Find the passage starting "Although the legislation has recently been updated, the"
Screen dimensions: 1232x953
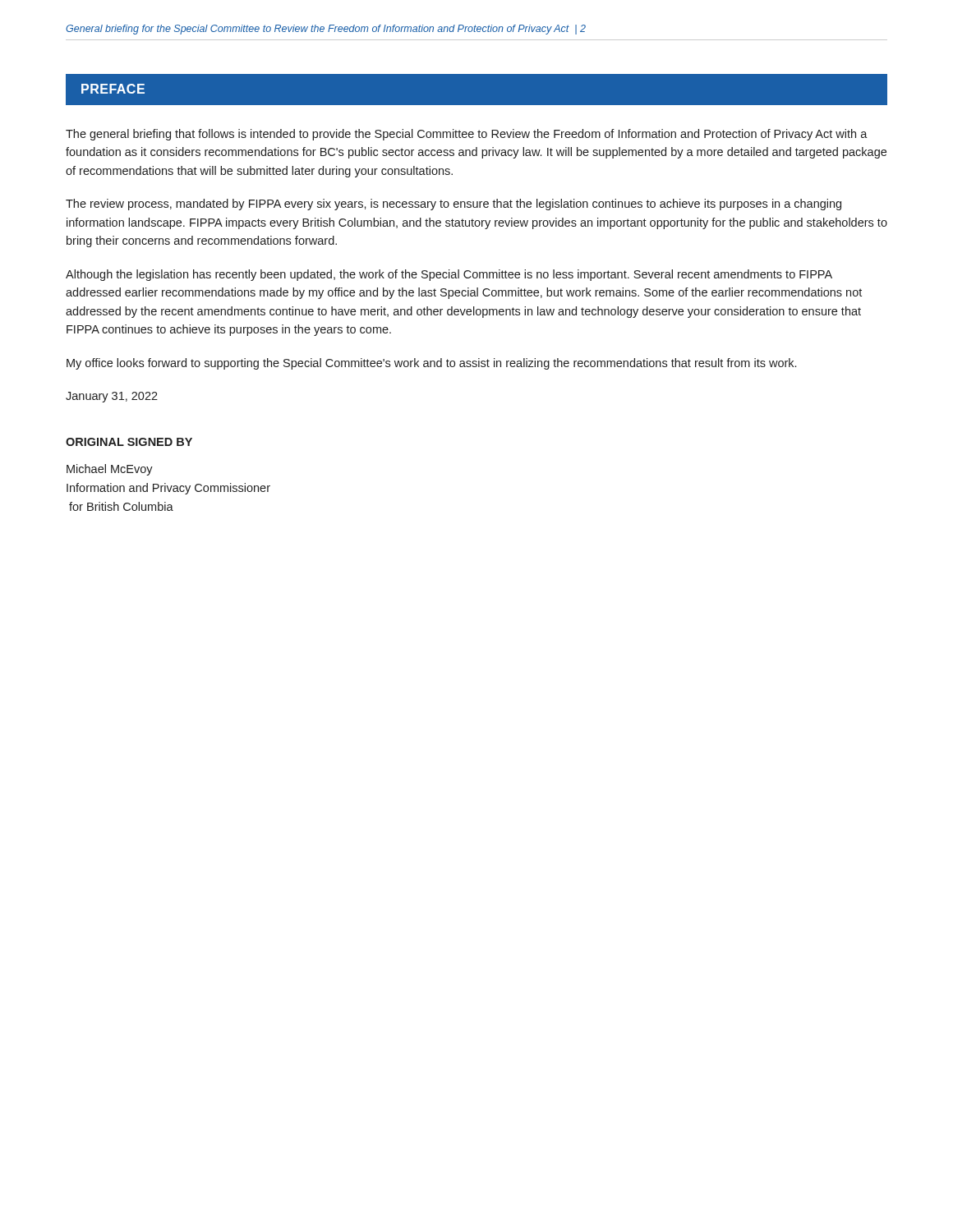pos(464,302)
